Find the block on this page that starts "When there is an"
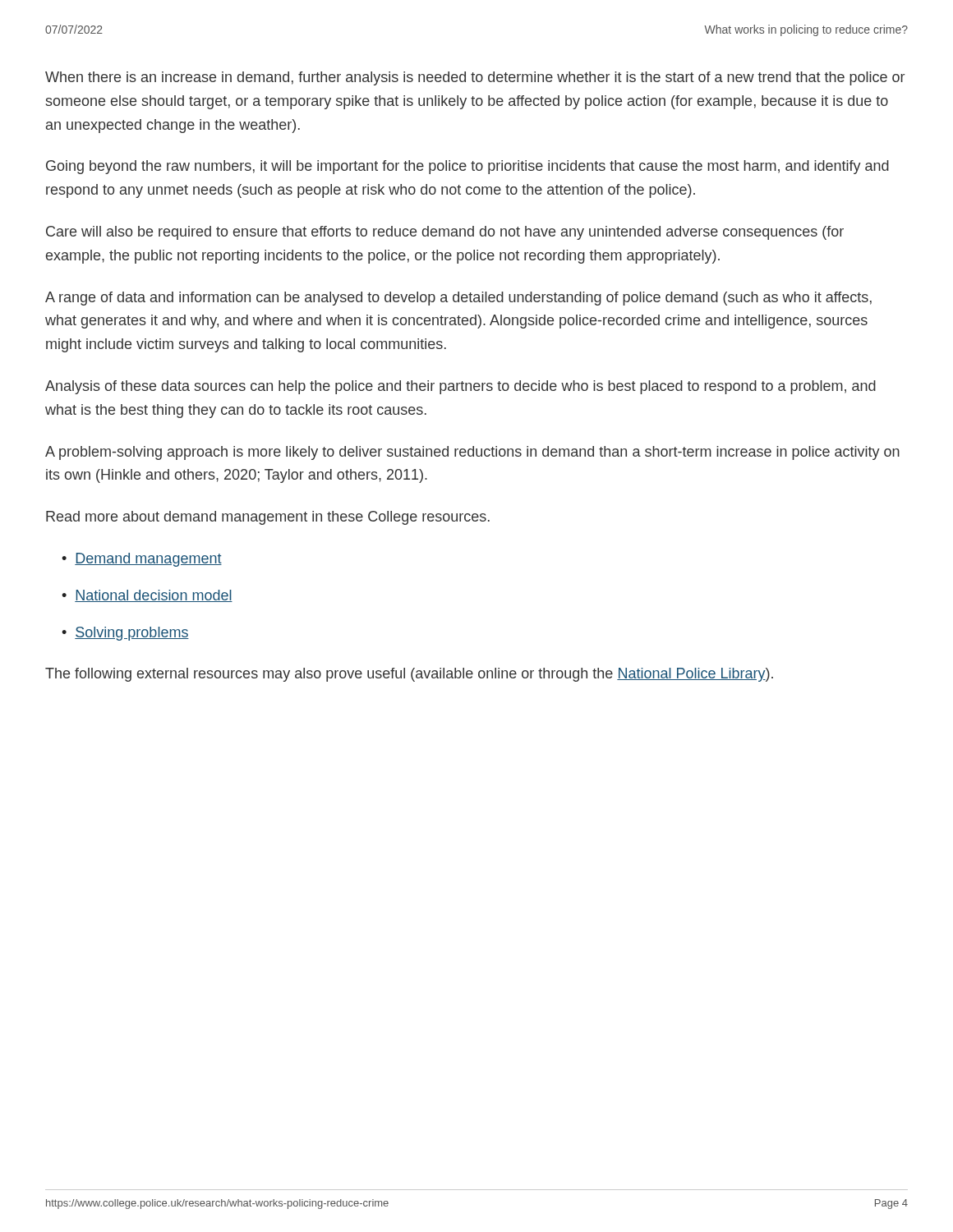The image size is (953, 1232). (x=475, y=101)
